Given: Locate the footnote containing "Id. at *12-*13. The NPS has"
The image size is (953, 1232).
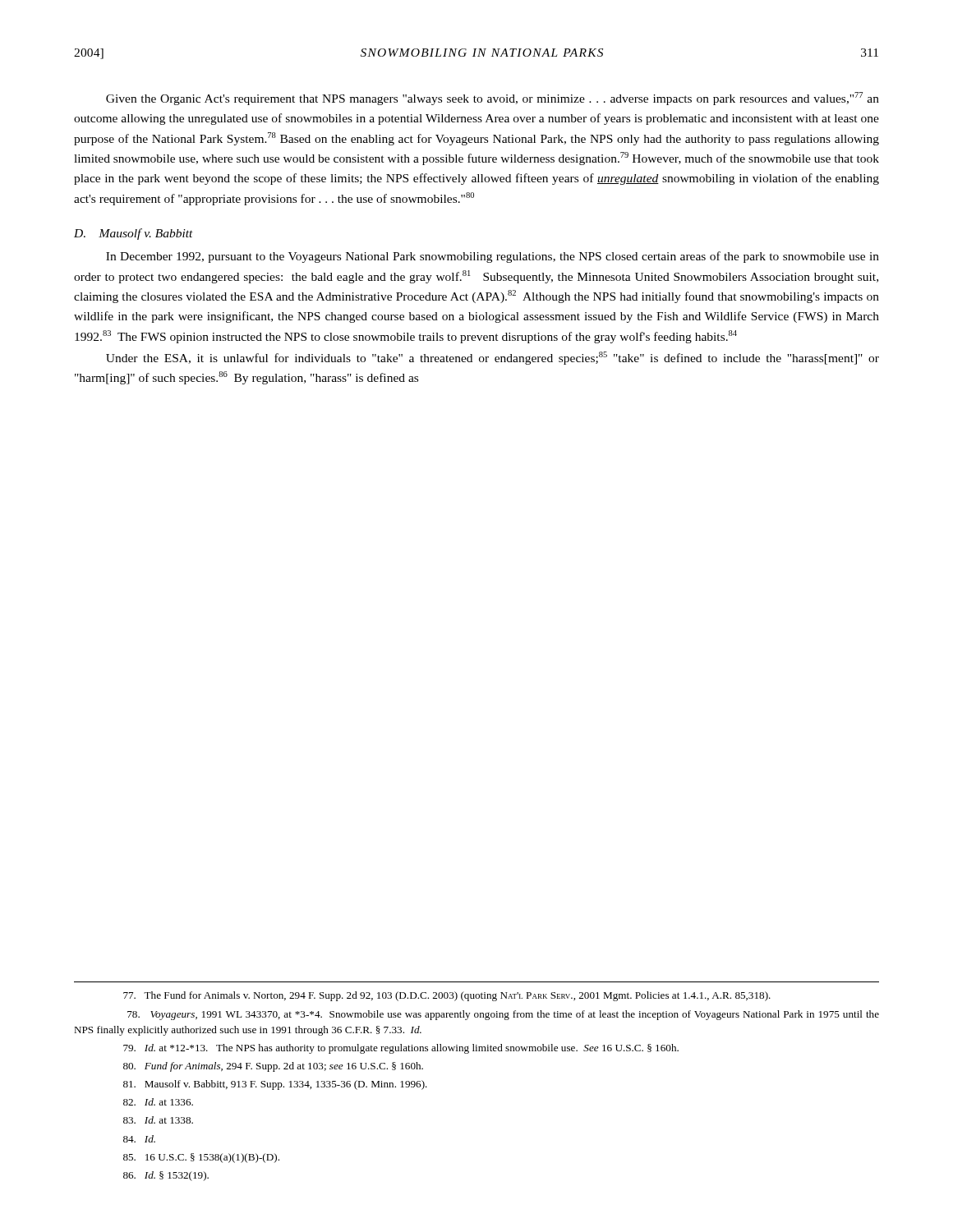Looking at the screenshot, I should (390, 1047).
